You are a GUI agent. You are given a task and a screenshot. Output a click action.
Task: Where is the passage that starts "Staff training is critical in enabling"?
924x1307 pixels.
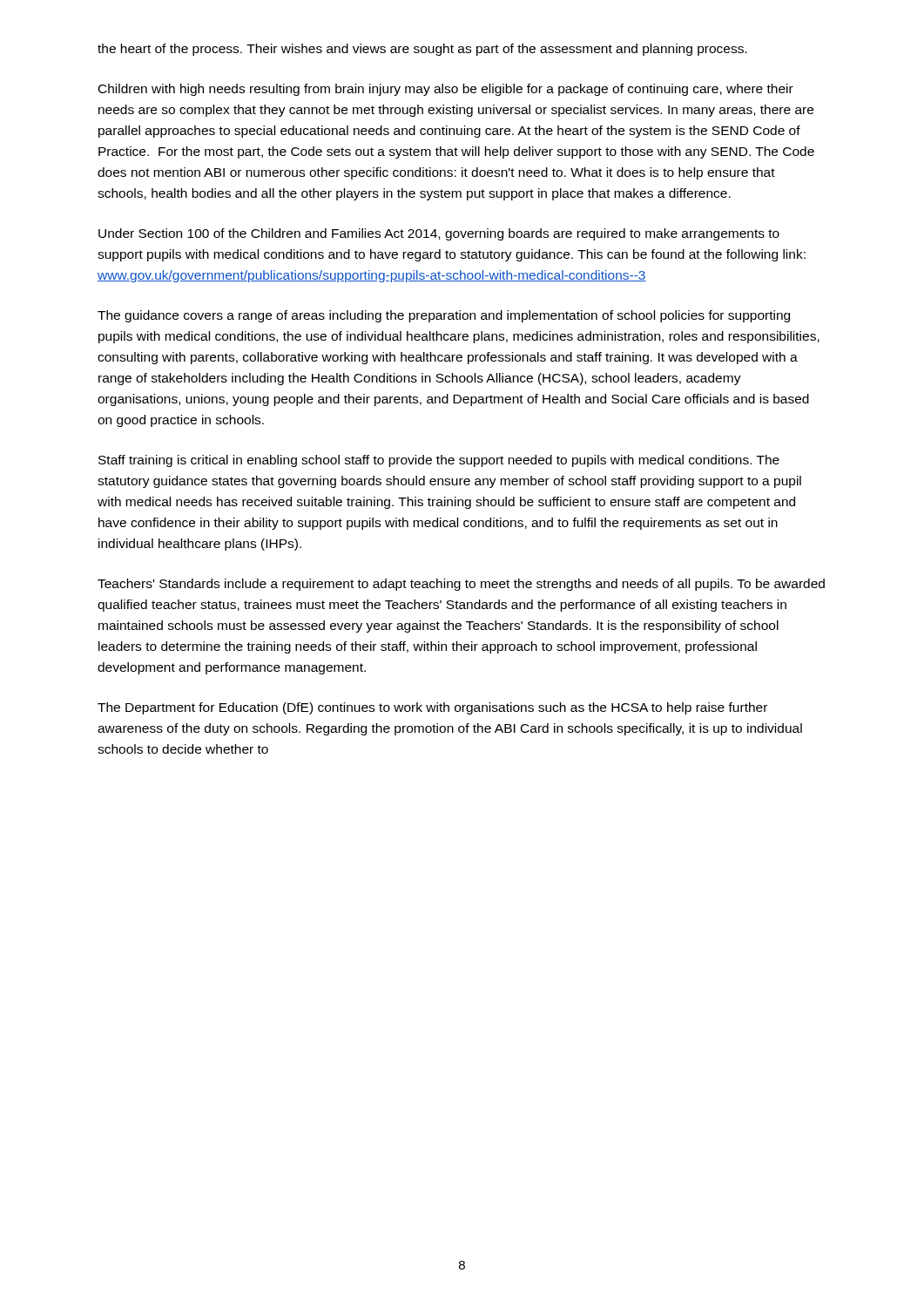450,502
